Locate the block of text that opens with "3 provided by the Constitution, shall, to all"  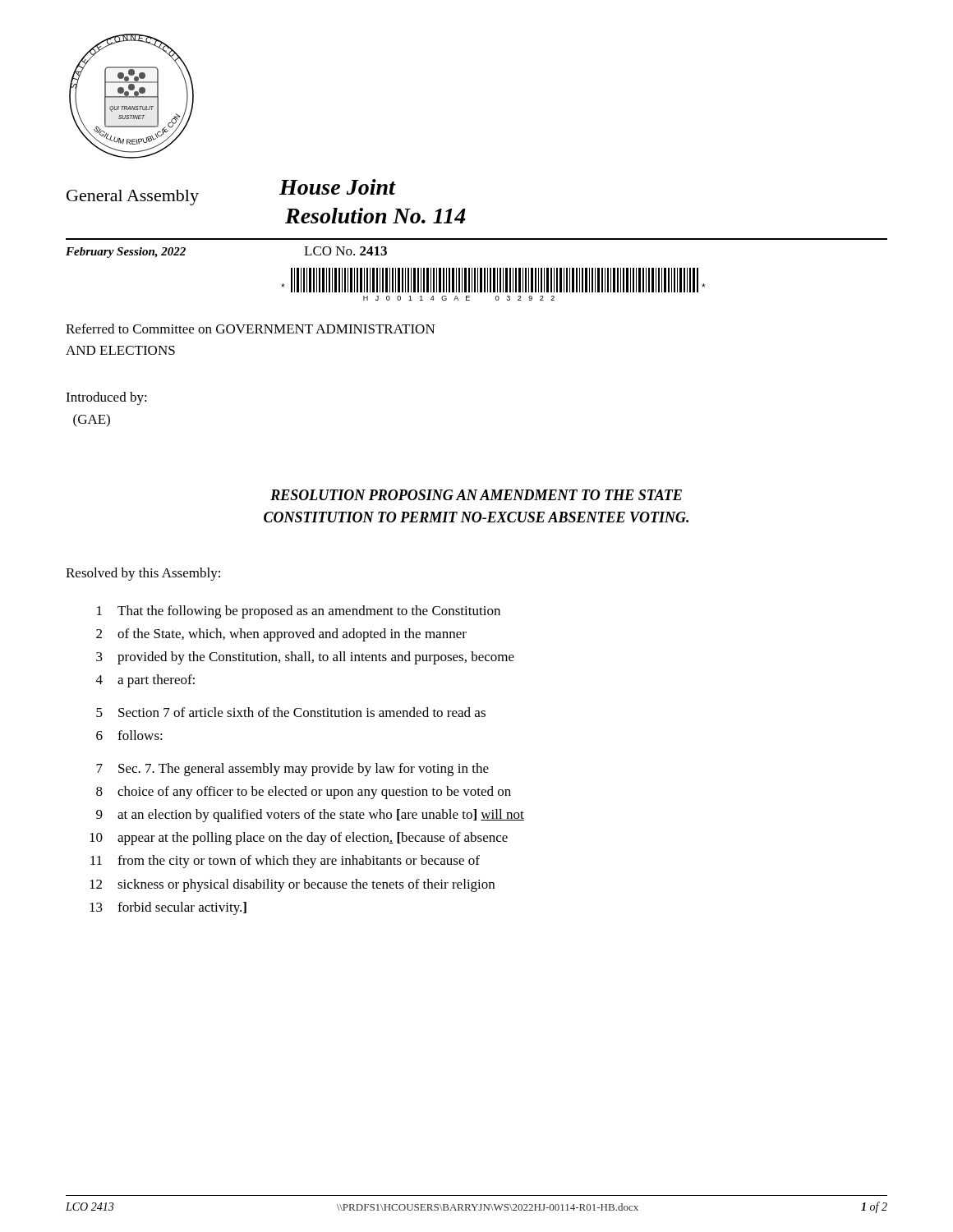pos(476,657)
